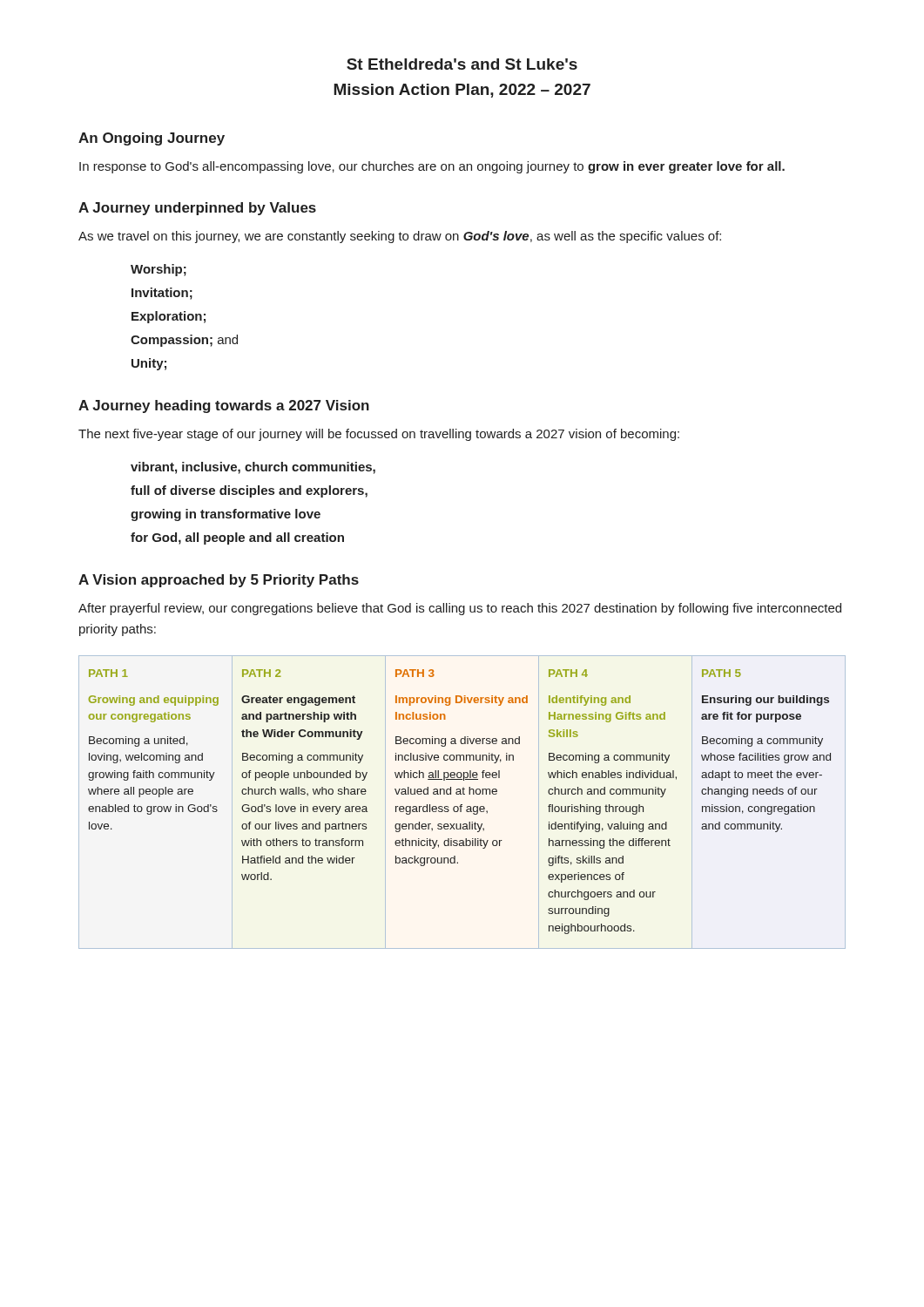Find "A Vision approached by 5 Priority Paths" on this page
Screen dimensions: 1307x924
pos(219,580)
